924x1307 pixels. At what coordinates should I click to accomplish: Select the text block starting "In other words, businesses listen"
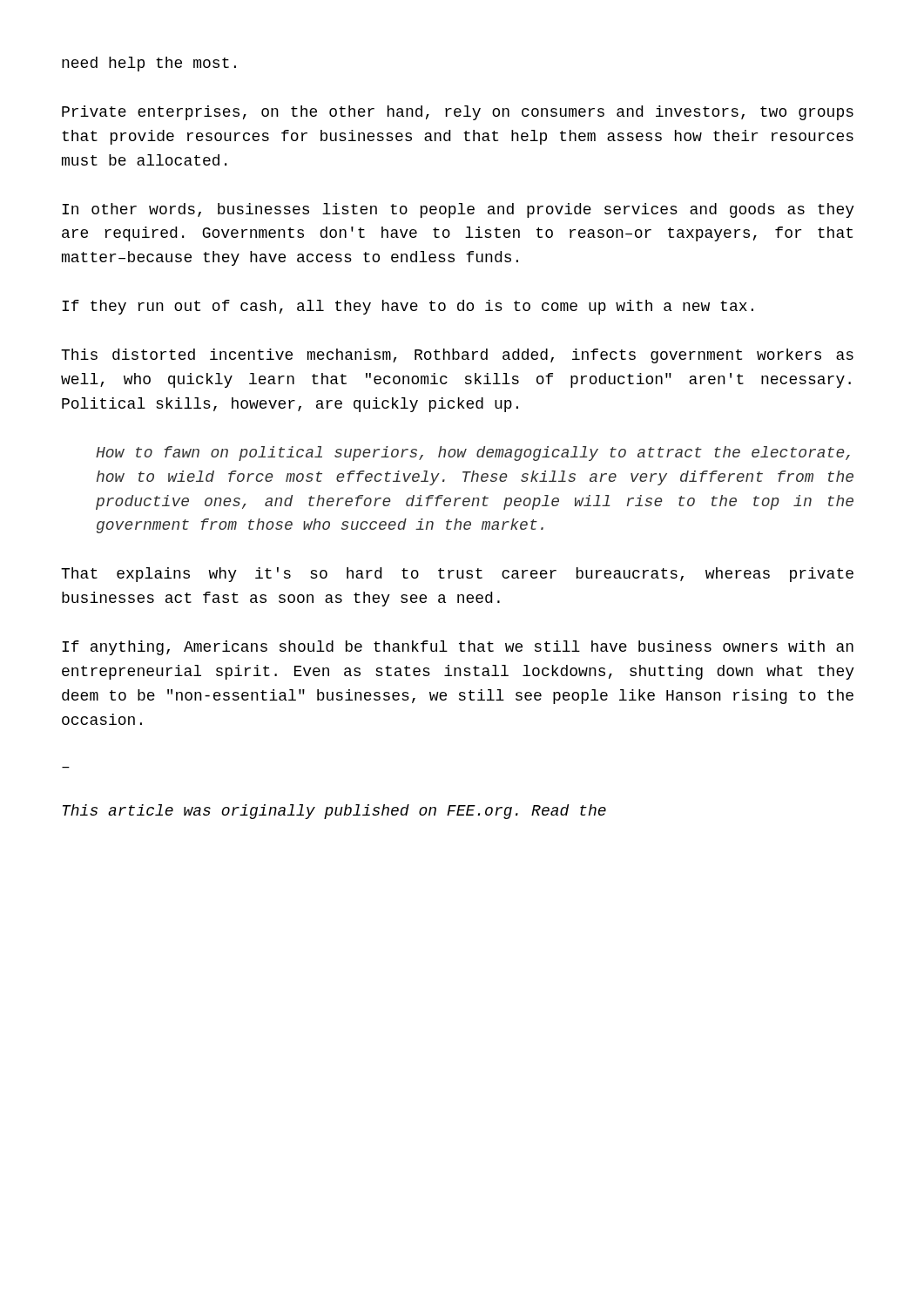tap(458, 234)
